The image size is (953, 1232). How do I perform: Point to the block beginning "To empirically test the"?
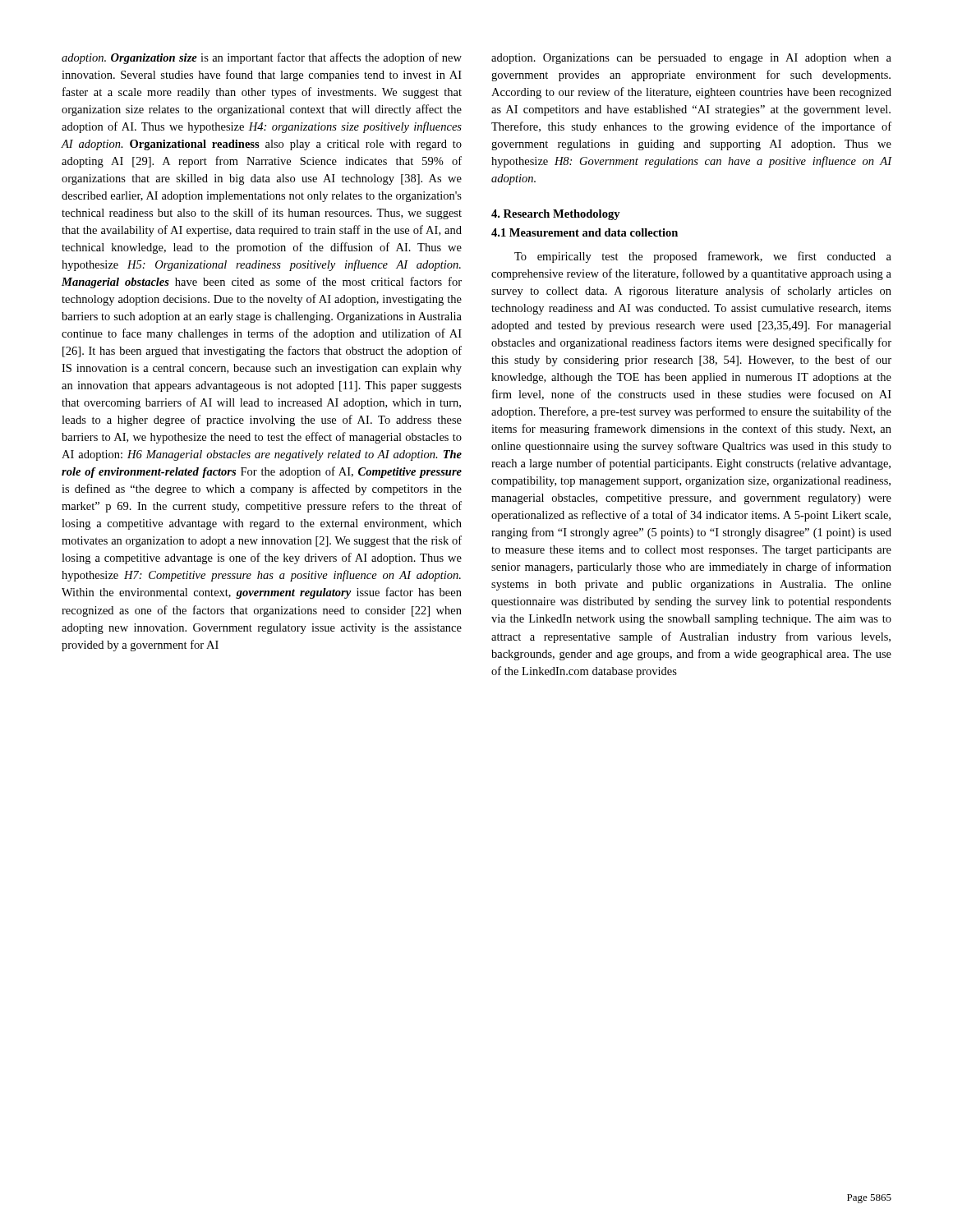point(691,464)
